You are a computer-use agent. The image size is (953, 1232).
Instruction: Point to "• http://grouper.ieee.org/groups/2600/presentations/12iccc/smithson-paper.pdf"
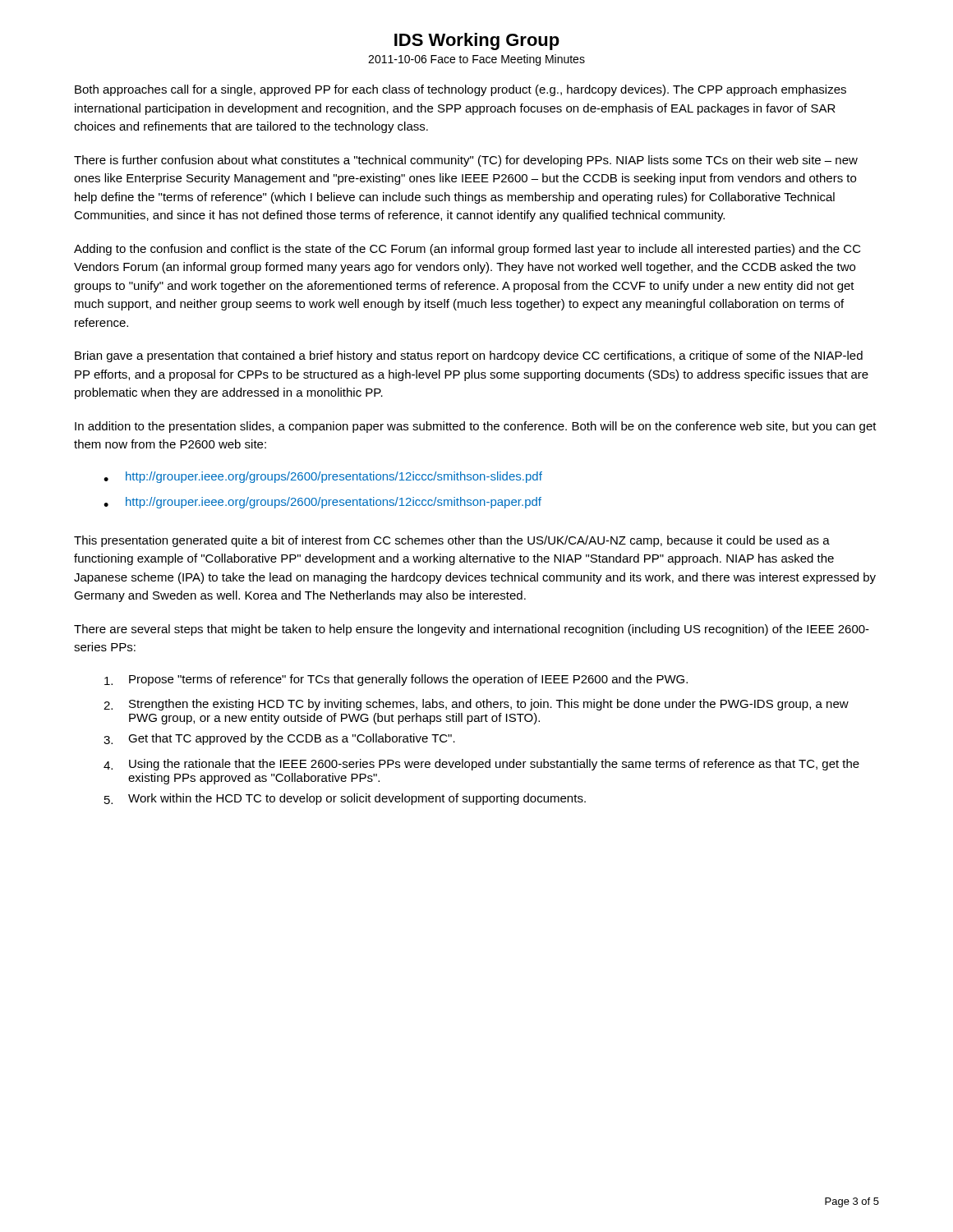[322, 505]
